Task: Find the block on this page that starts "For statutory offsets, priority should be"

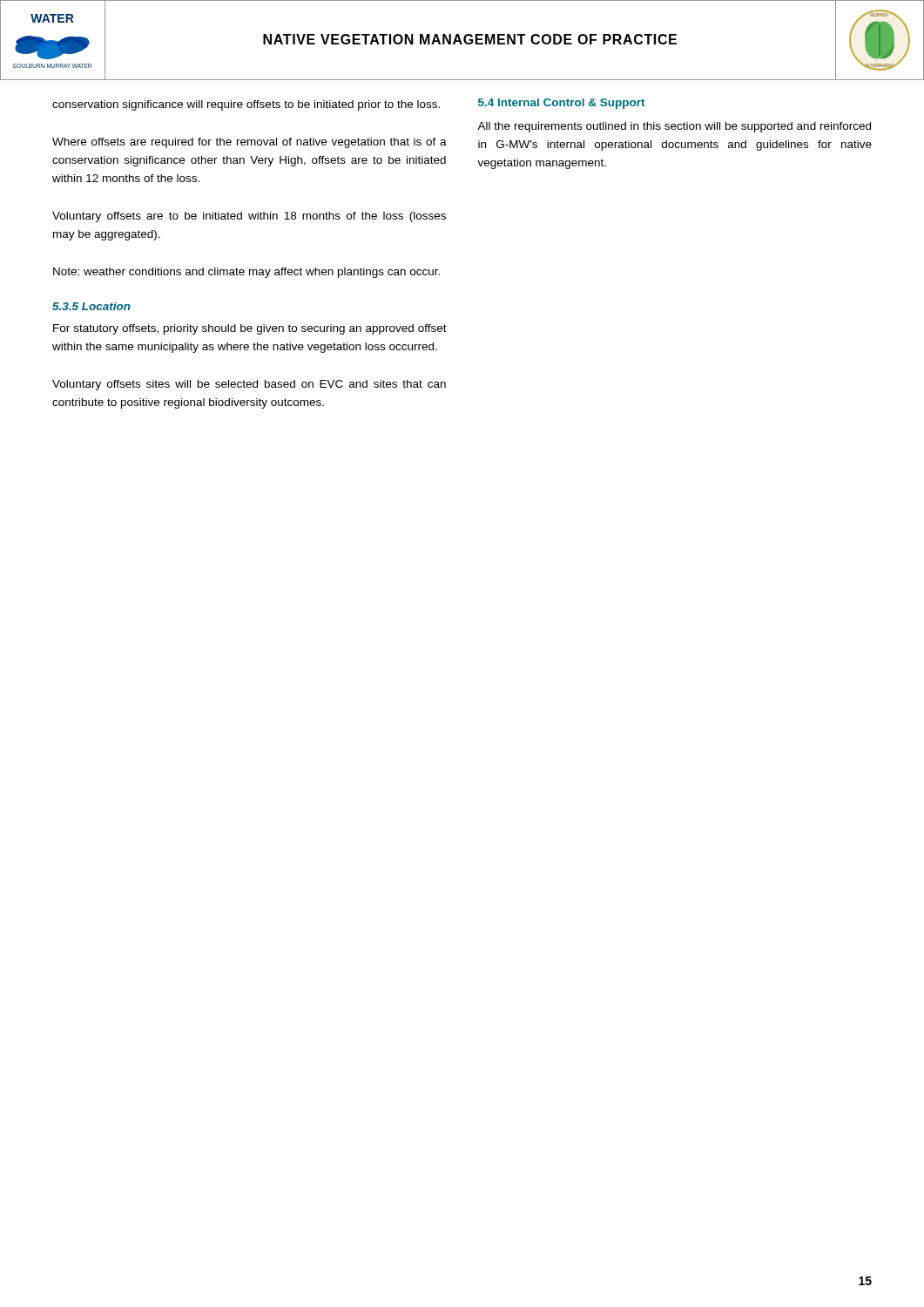Action: pos(249,338)
